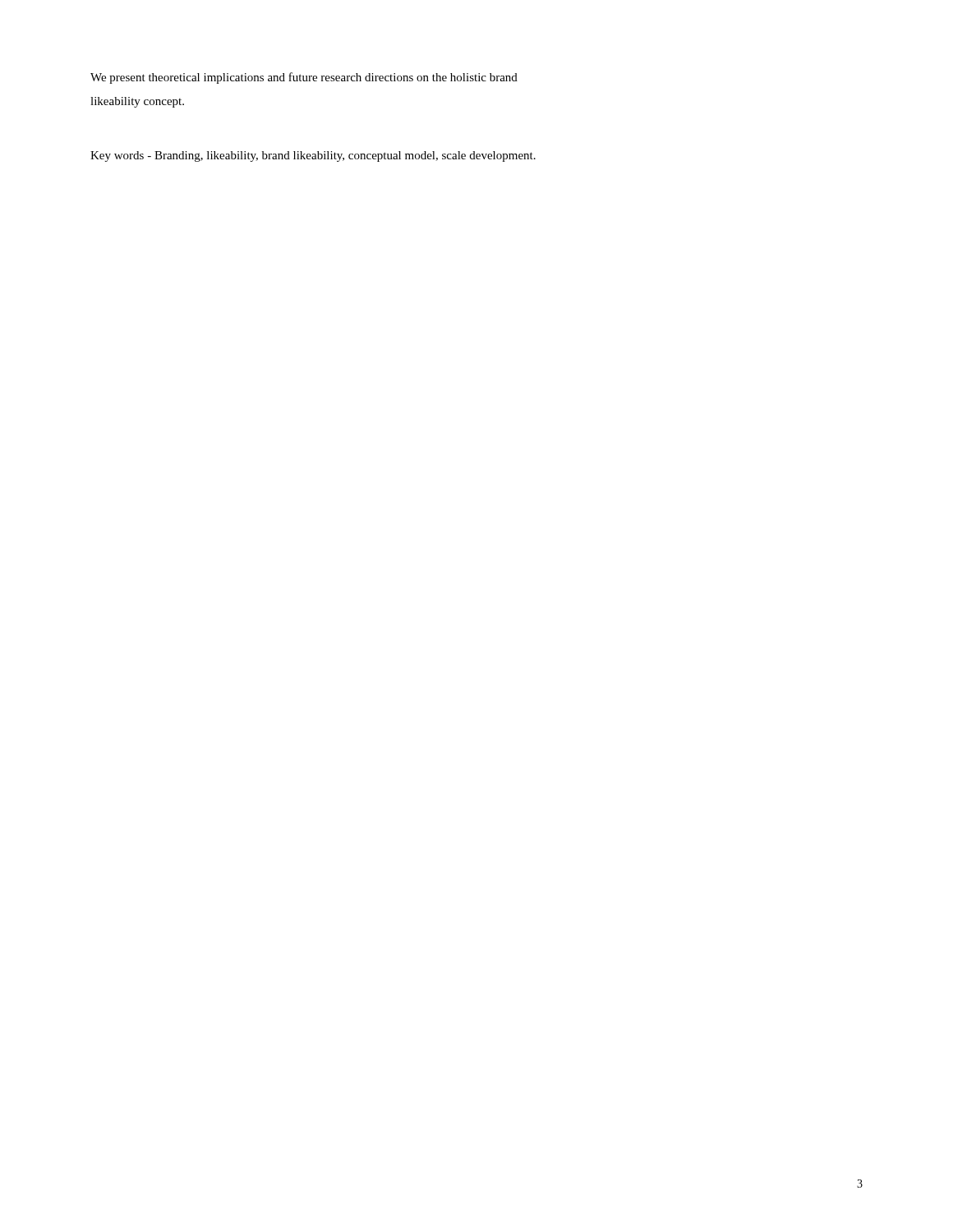Locate the text block containing "Key words - Branding, likeability, brand likeability,"
This screenshot has width=953, height=1232.
[x=313, y=155]
